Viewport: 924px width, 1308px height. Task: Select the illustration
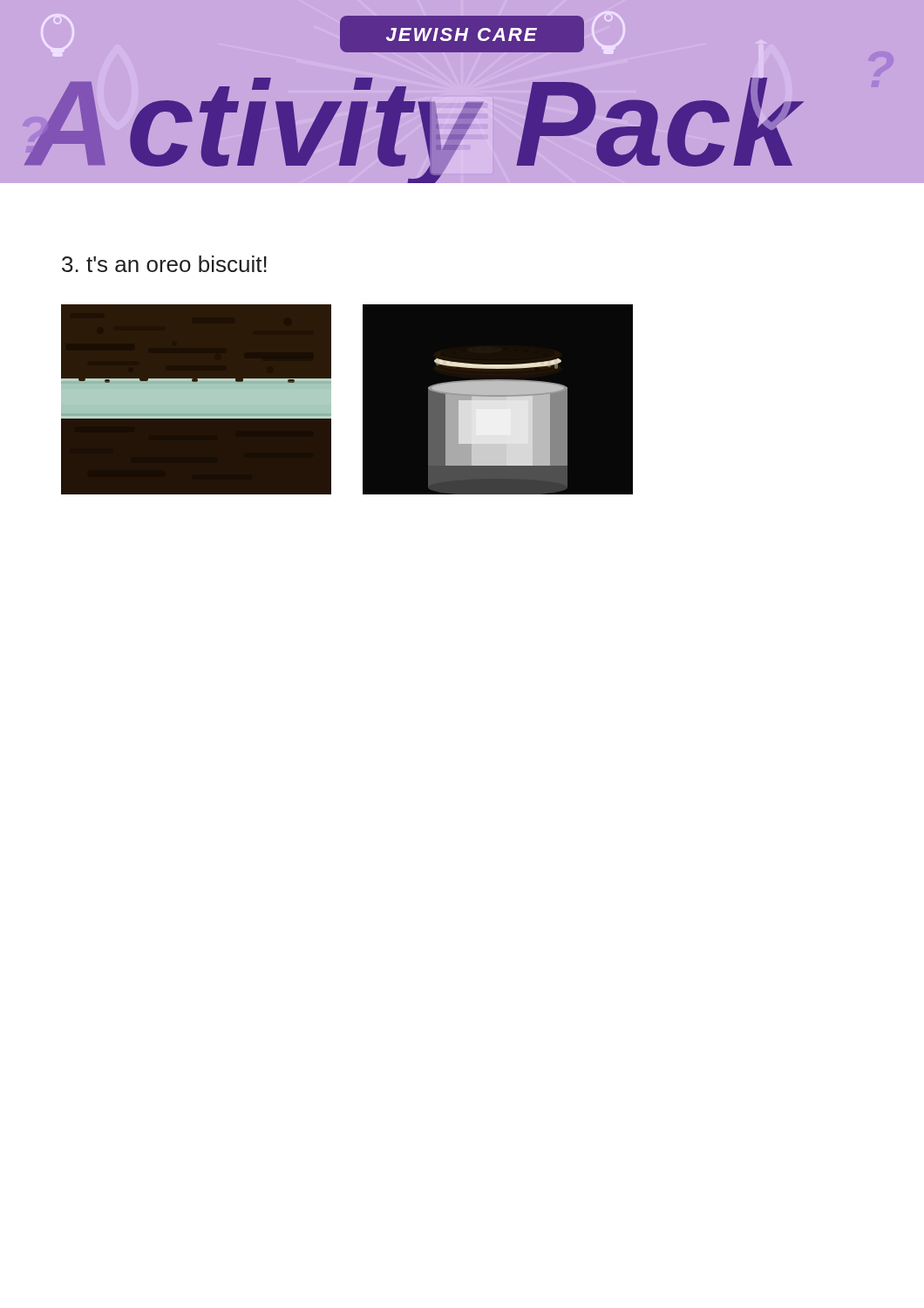coord(462,92)
